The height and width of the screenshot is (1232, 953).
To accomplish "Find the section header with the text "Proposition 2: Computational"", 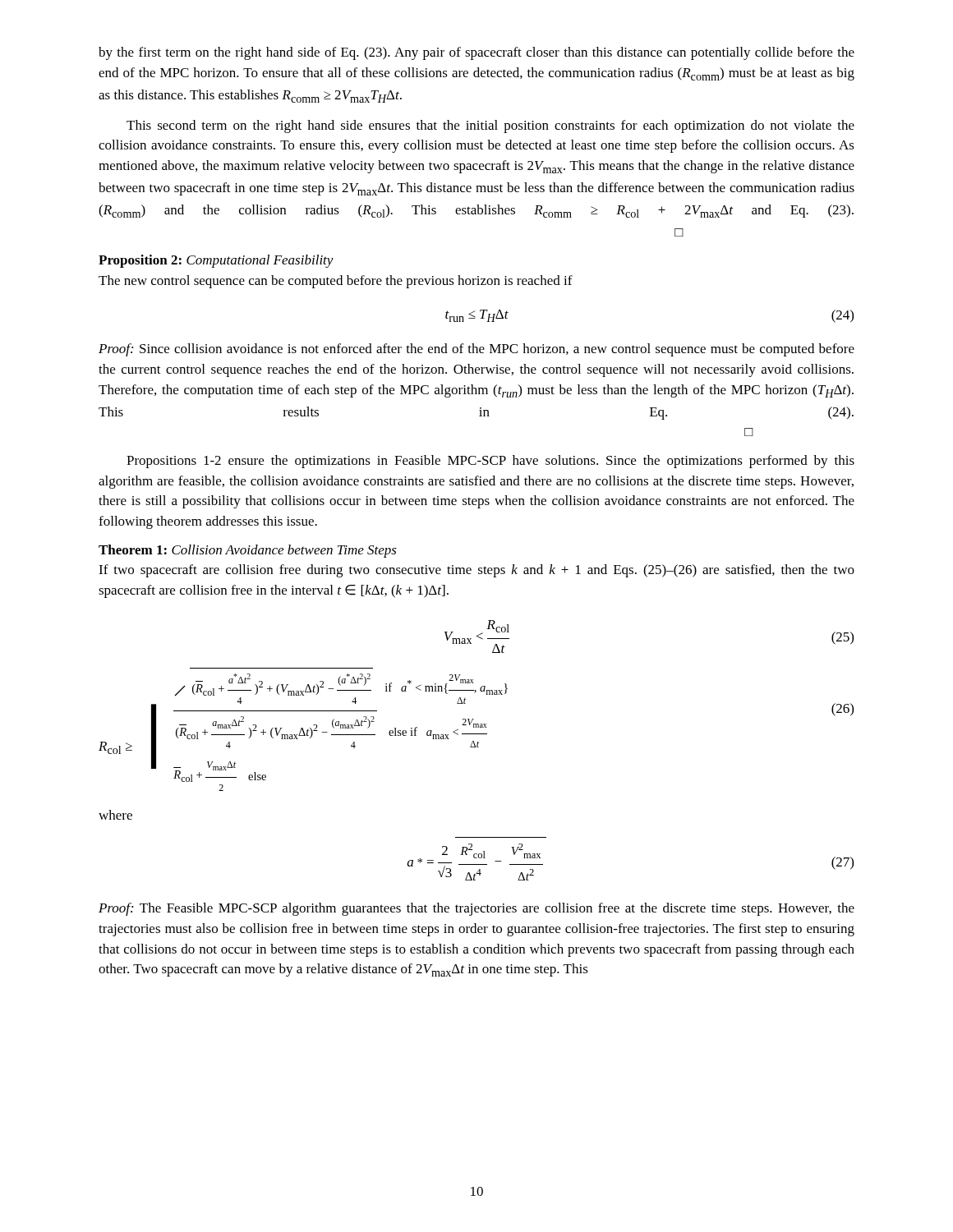I will [216, 261].
